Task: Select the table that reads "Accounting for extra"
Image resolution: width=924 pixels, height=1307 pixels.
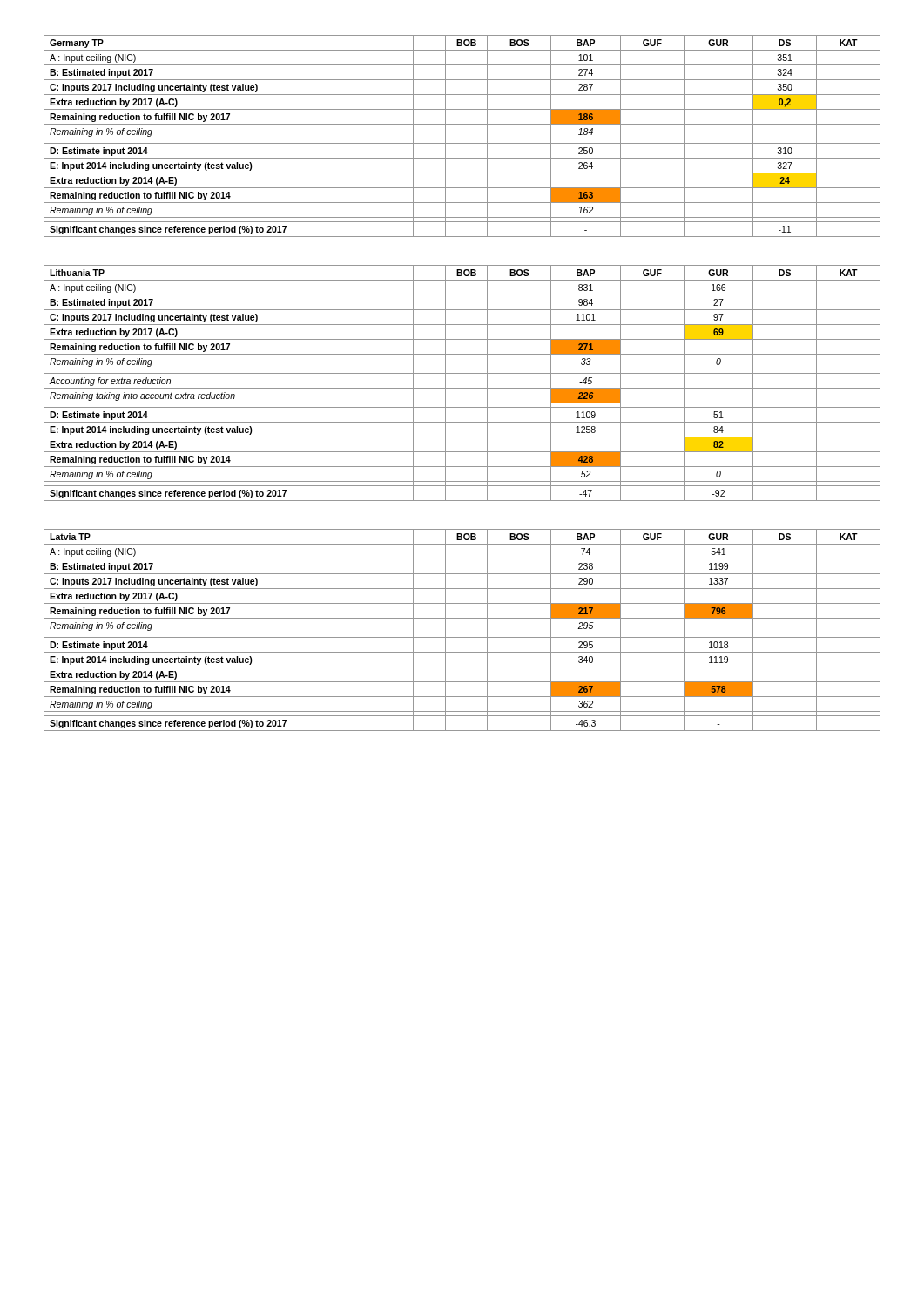Action: tap(462, 383)
